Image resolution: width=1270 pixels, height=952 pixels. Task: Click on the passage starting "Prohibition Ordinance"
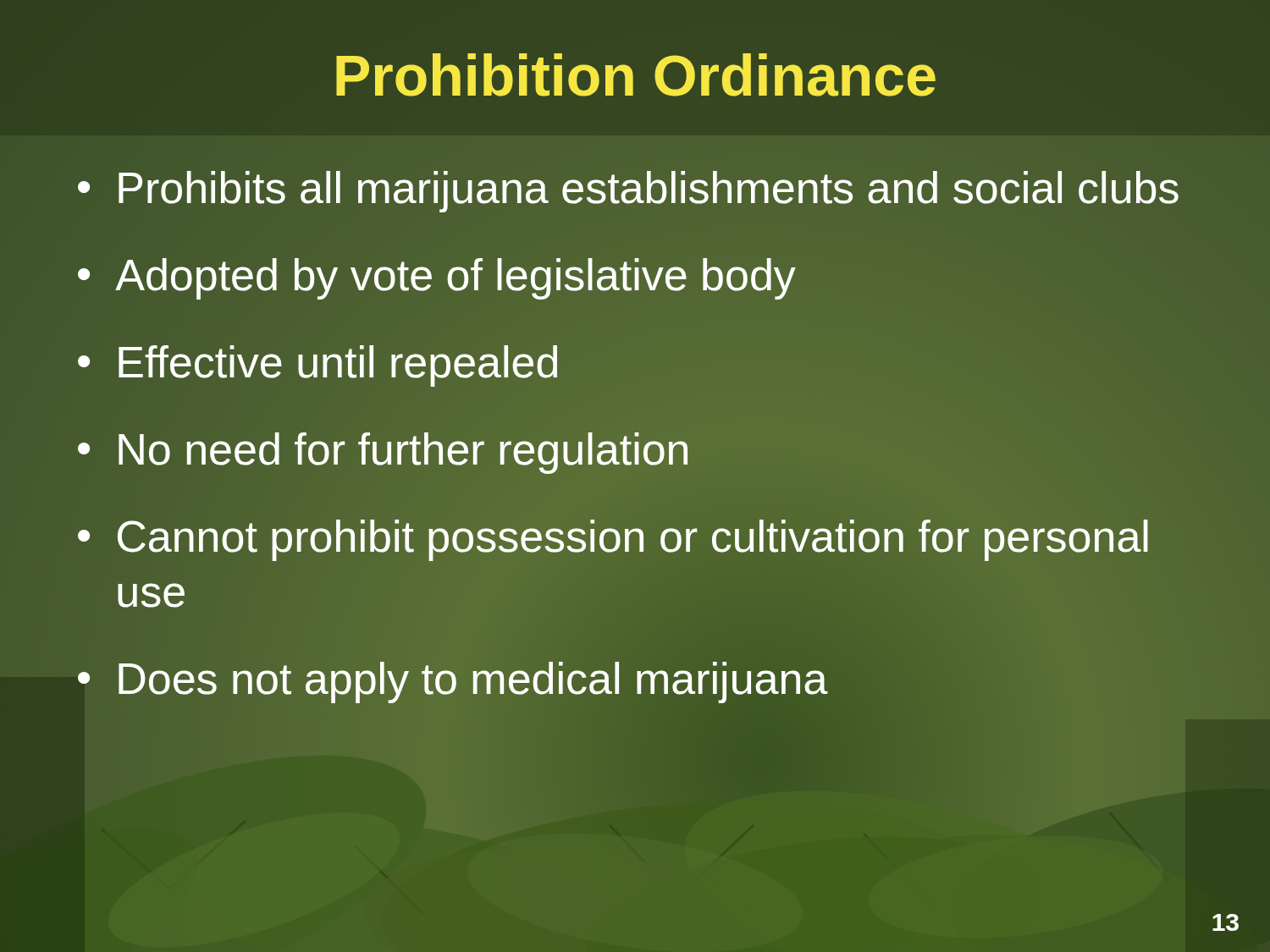tap(635, 75)
